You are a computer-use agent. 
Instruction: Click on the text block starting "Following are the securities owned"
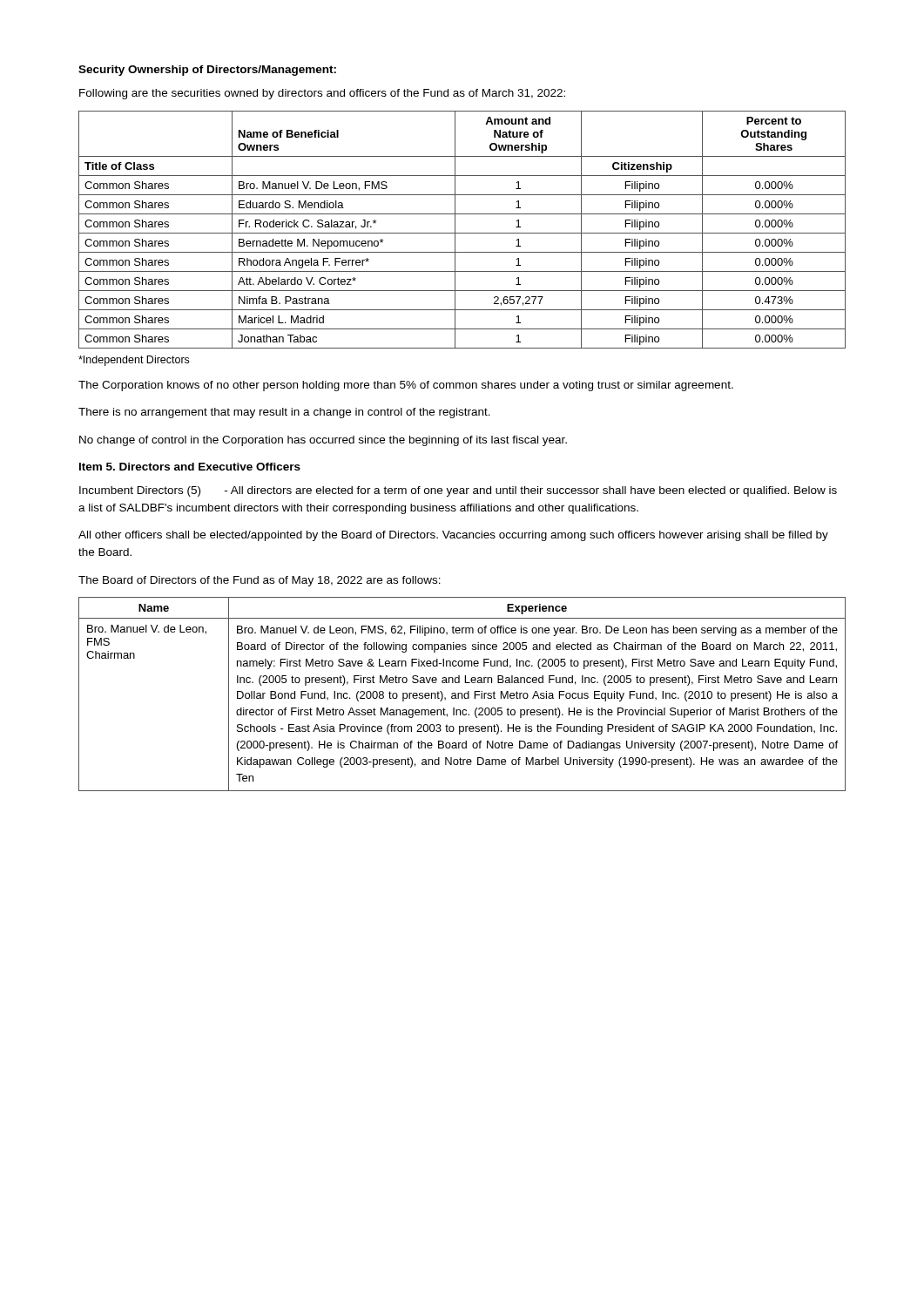(322, 93)
